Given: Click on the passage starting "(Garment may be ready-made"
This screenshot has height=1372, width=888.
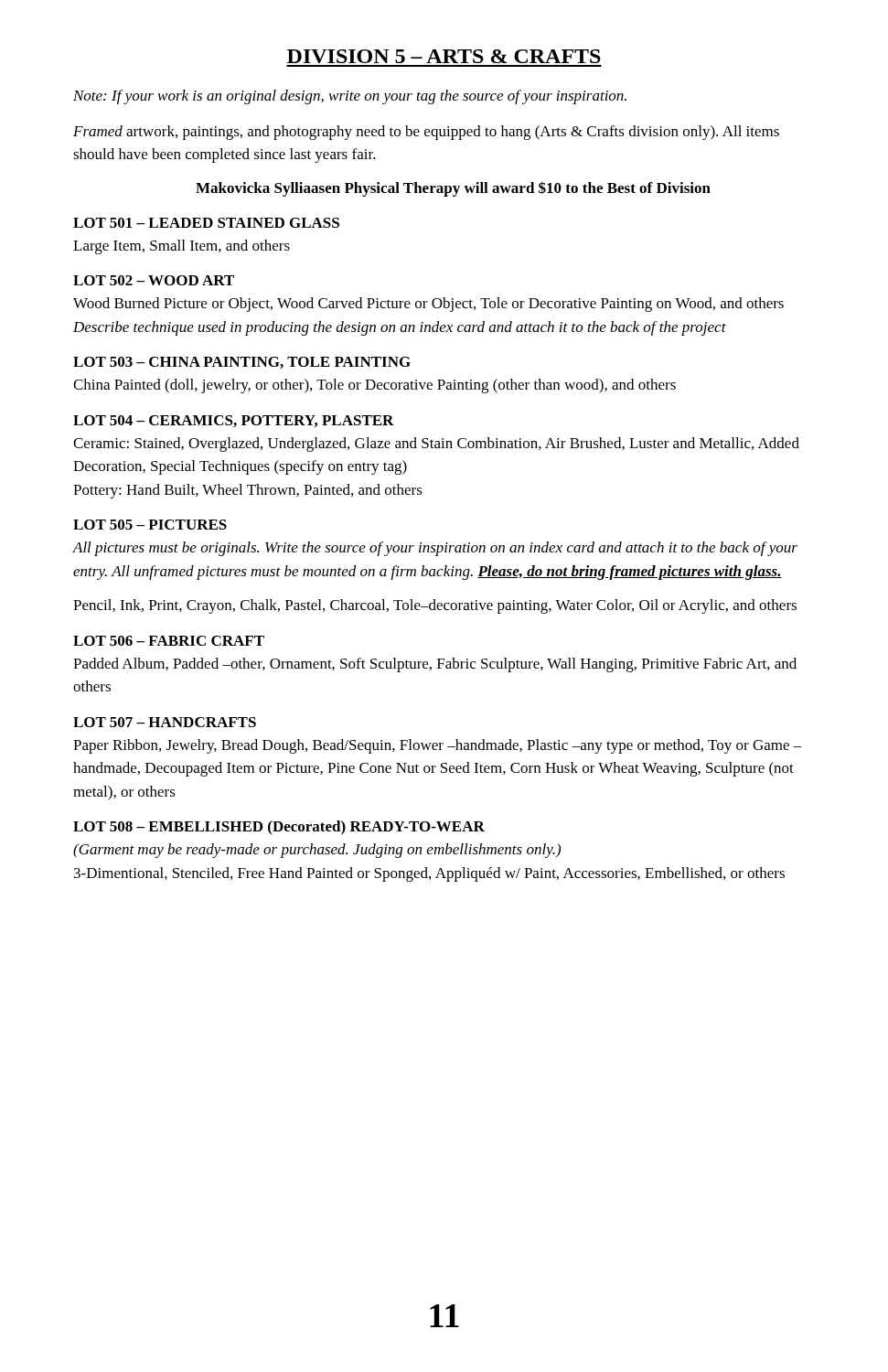Looking at the screenshot, I should coord(444,861).
